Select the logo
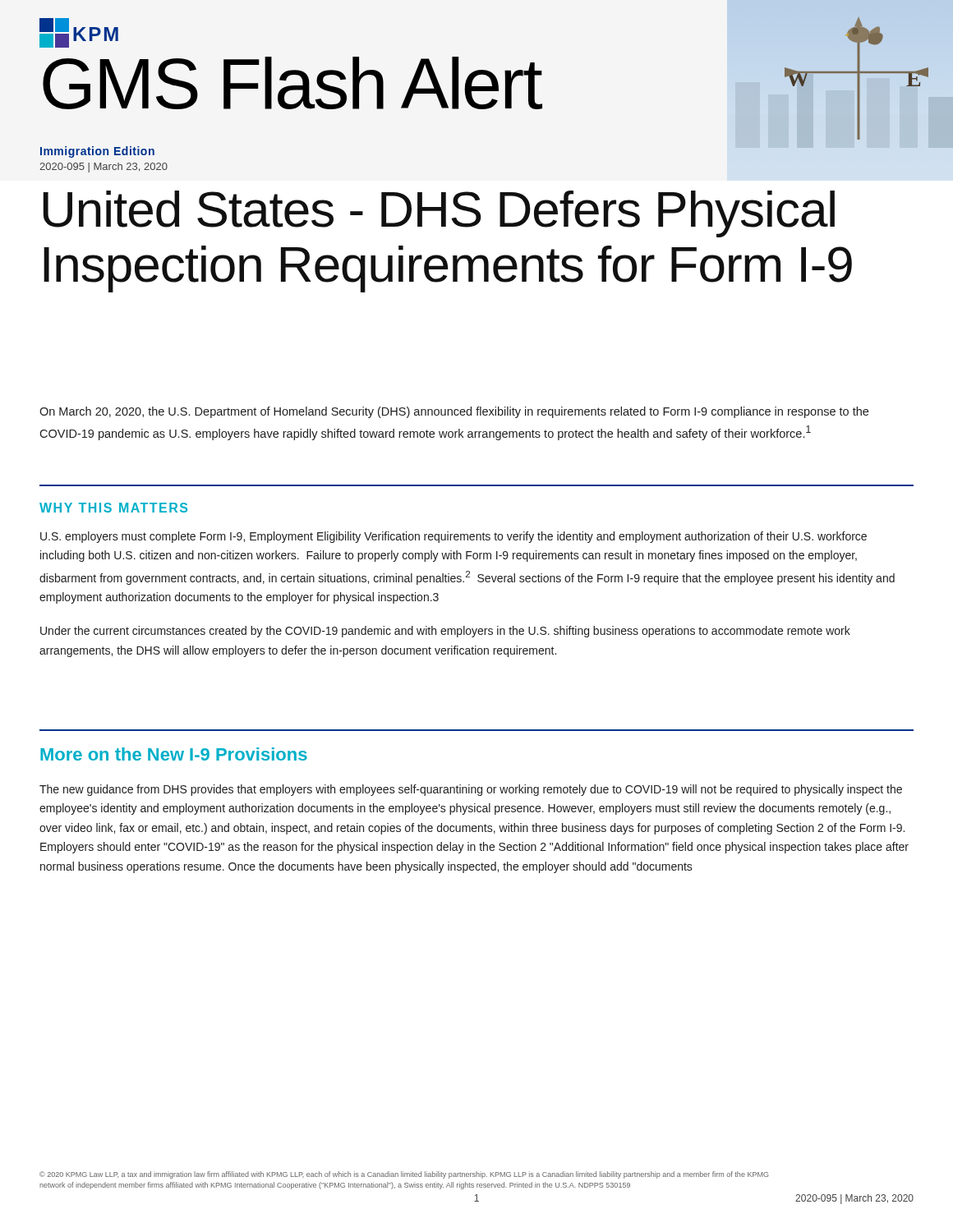This screenshot has width=953, height=1232. 81,35
